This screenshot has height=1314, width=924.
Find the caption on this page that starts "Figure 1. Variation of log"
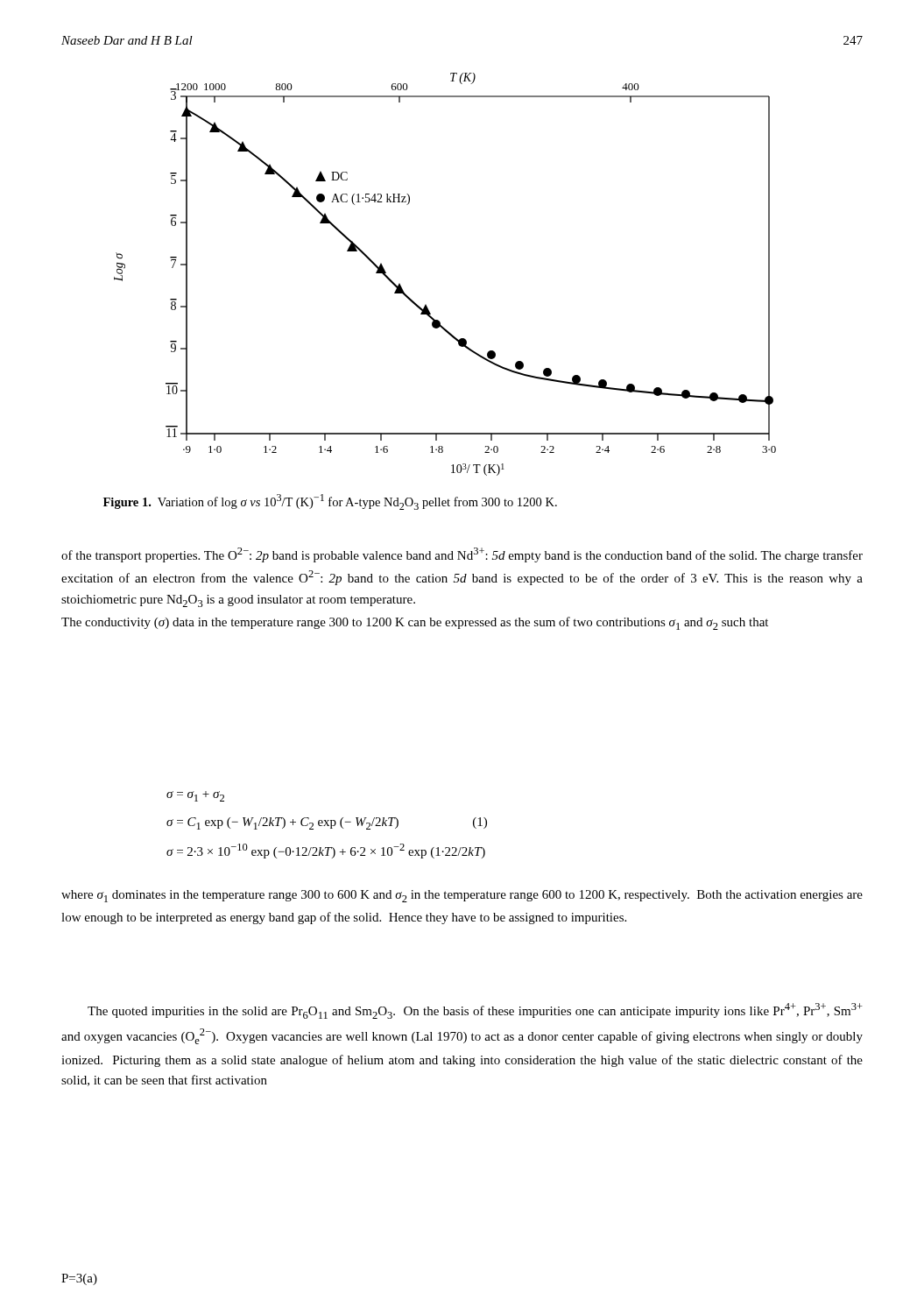click(x=330, y=502)
